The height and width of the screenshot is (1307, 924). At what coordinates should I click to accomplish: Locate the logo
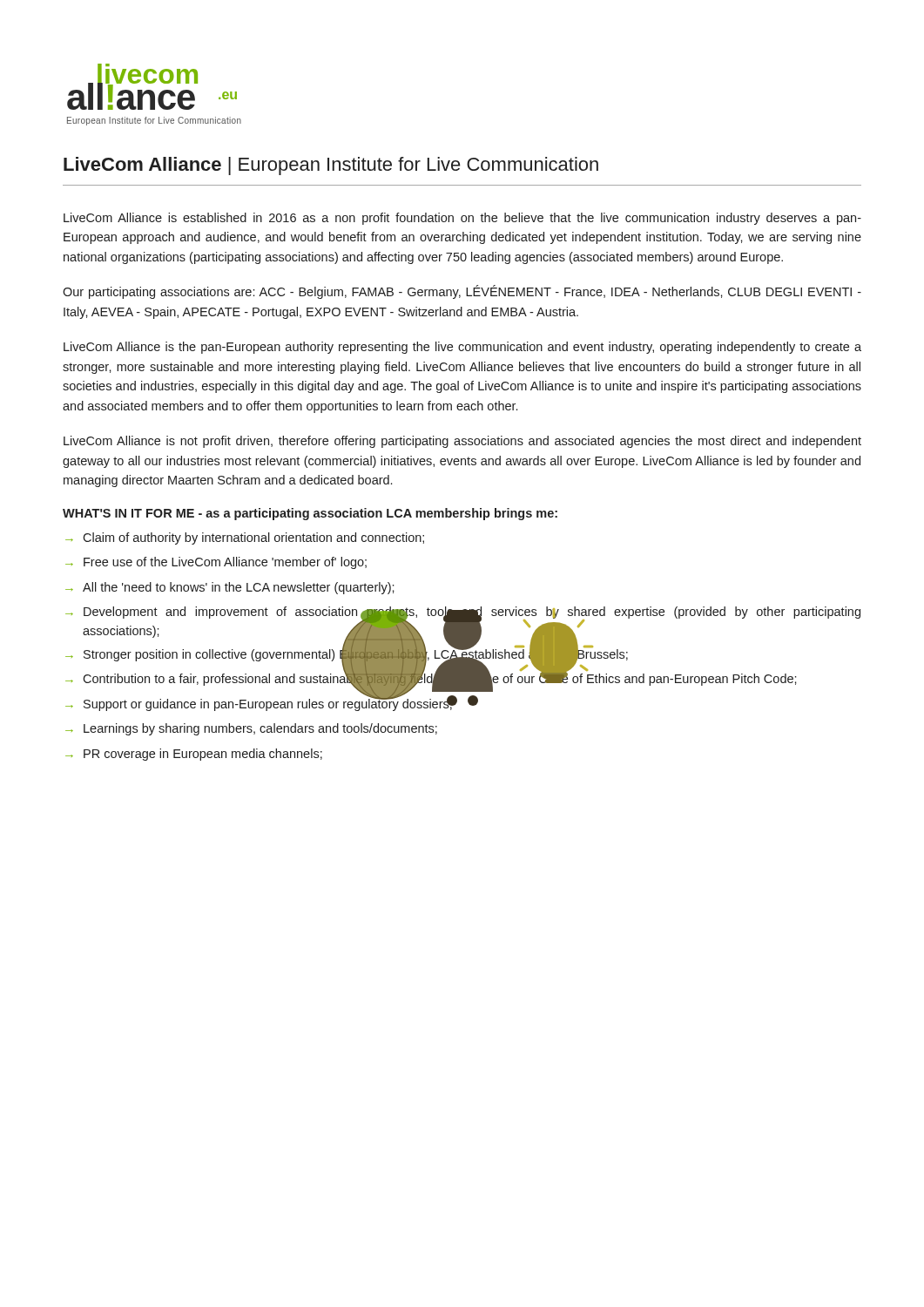(x=462, y=91)
